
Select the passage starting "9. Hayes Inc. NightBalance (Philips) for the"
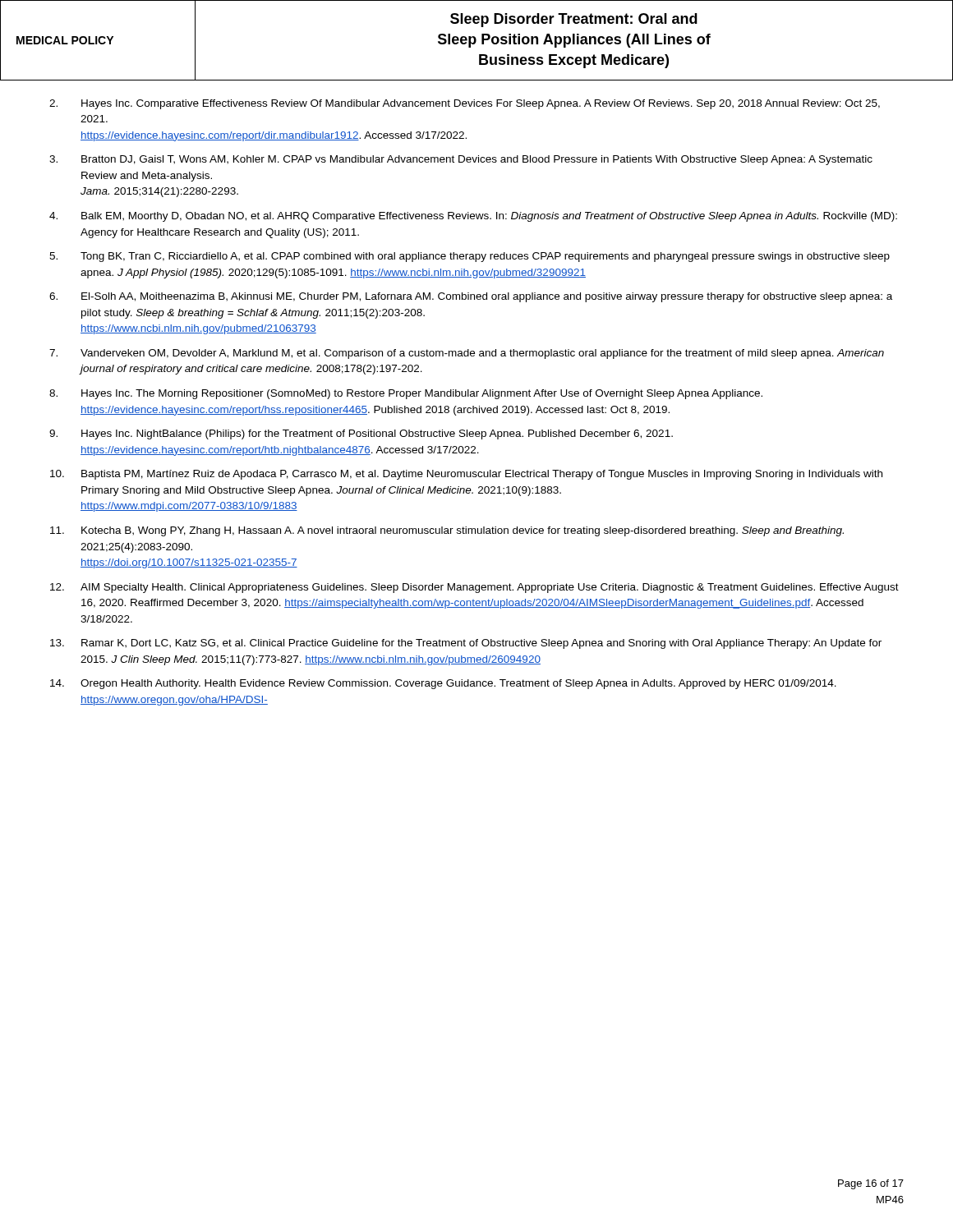coord(476,442)
